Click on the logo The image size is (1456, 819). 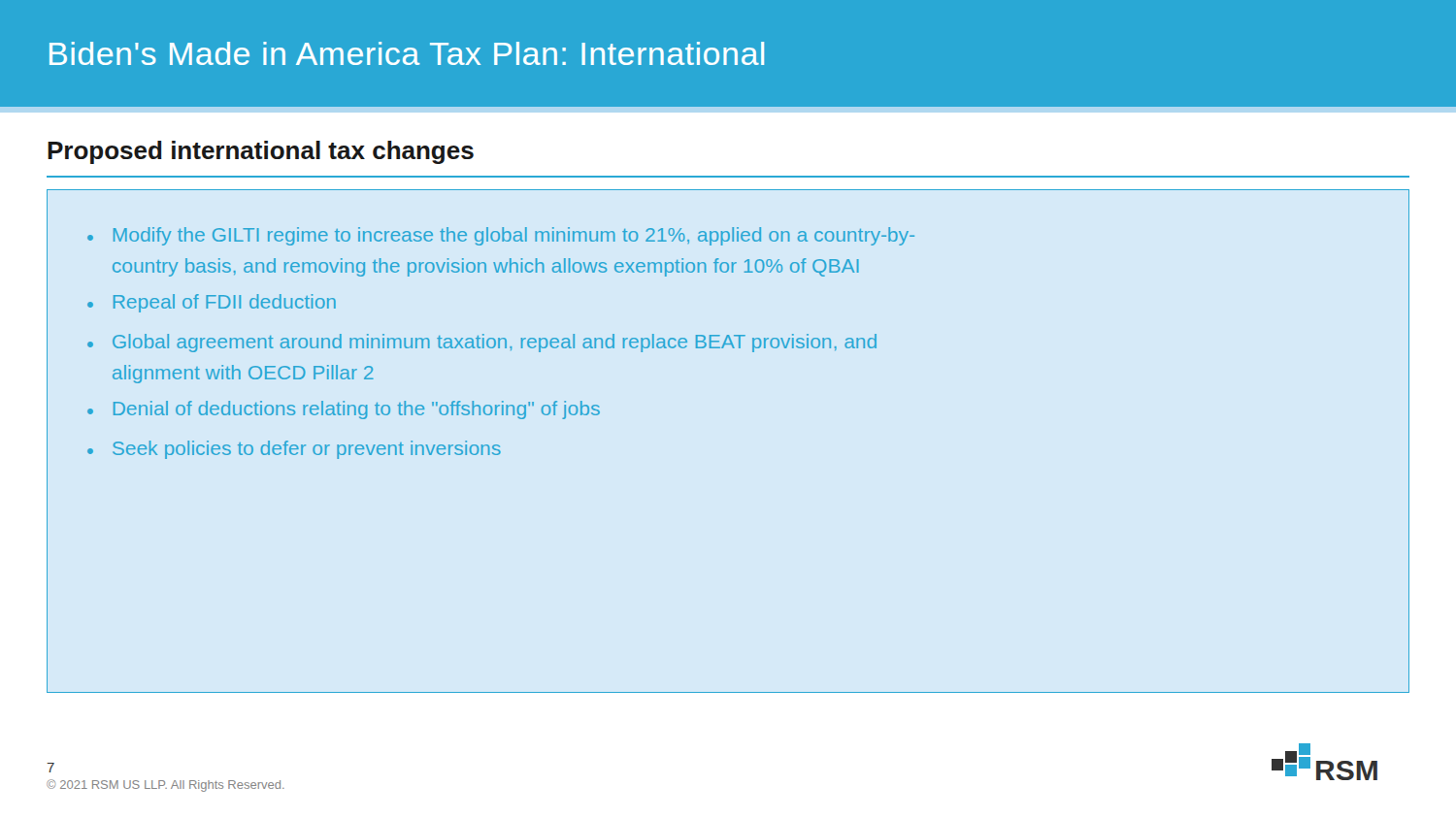(x=1335, y=767)
